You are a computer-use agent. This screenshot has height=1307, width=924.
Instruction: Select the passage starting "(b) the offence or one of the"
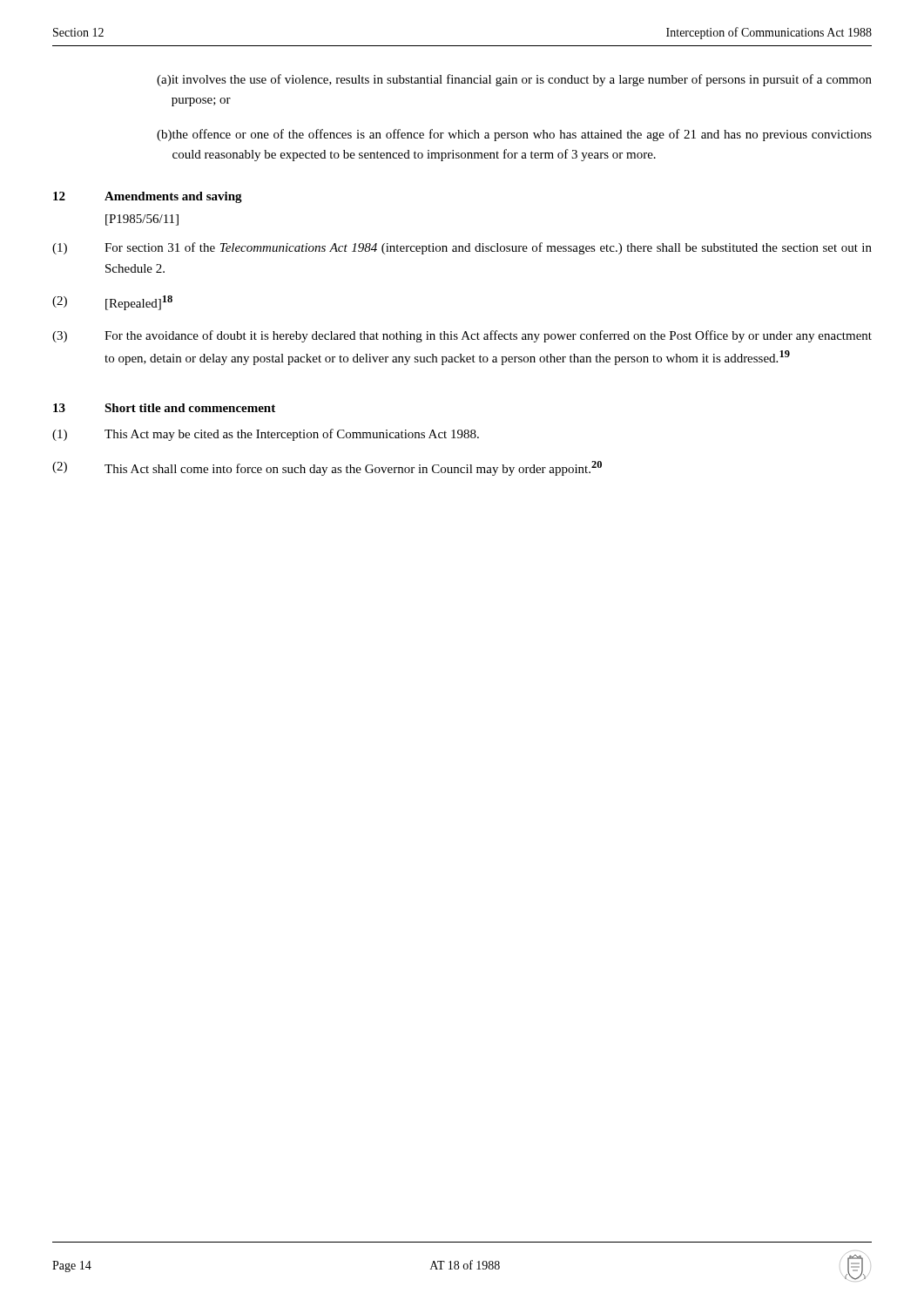click(462, 144)
